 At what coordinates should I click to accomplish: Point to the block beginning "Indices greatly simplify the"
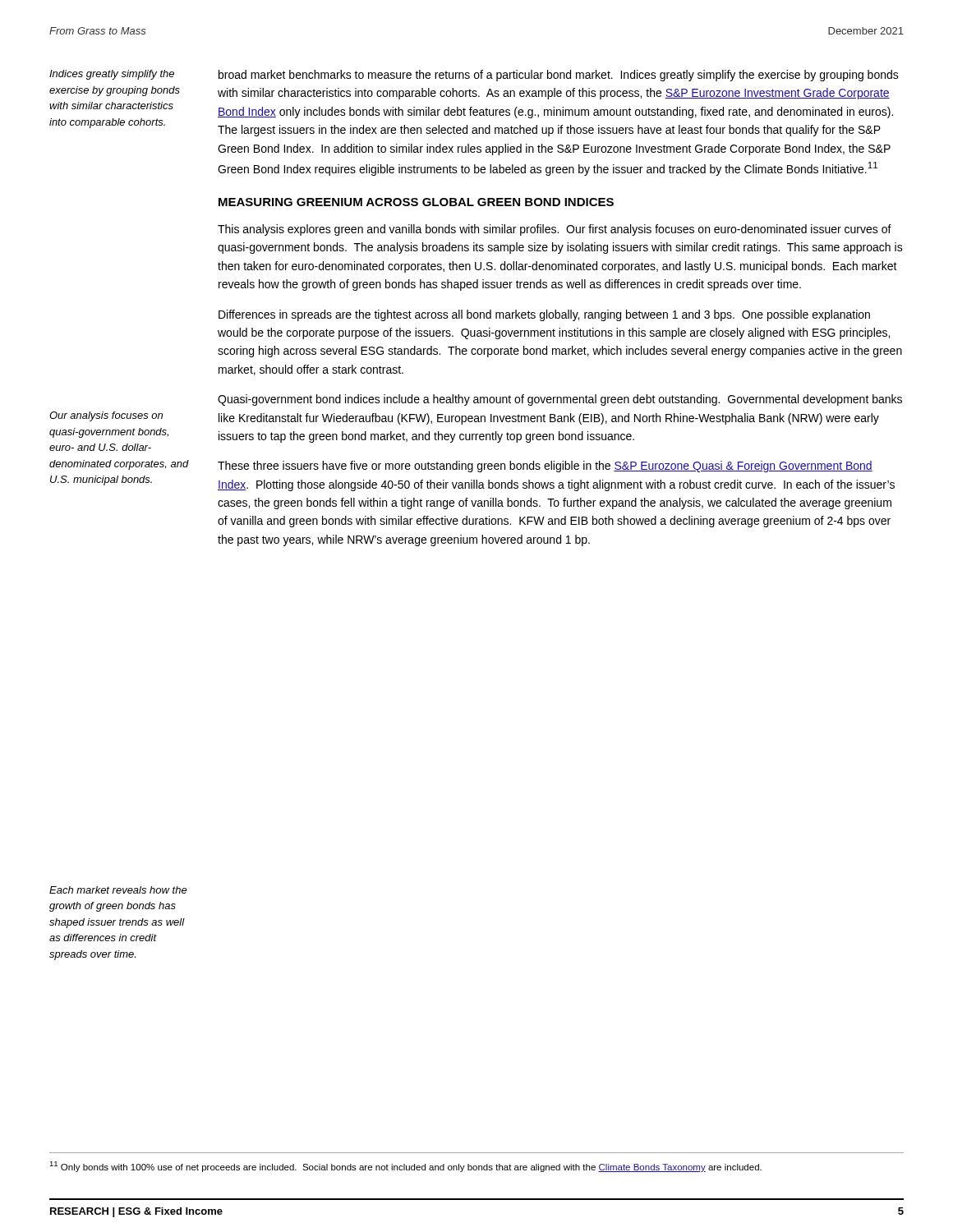point(115,98)
